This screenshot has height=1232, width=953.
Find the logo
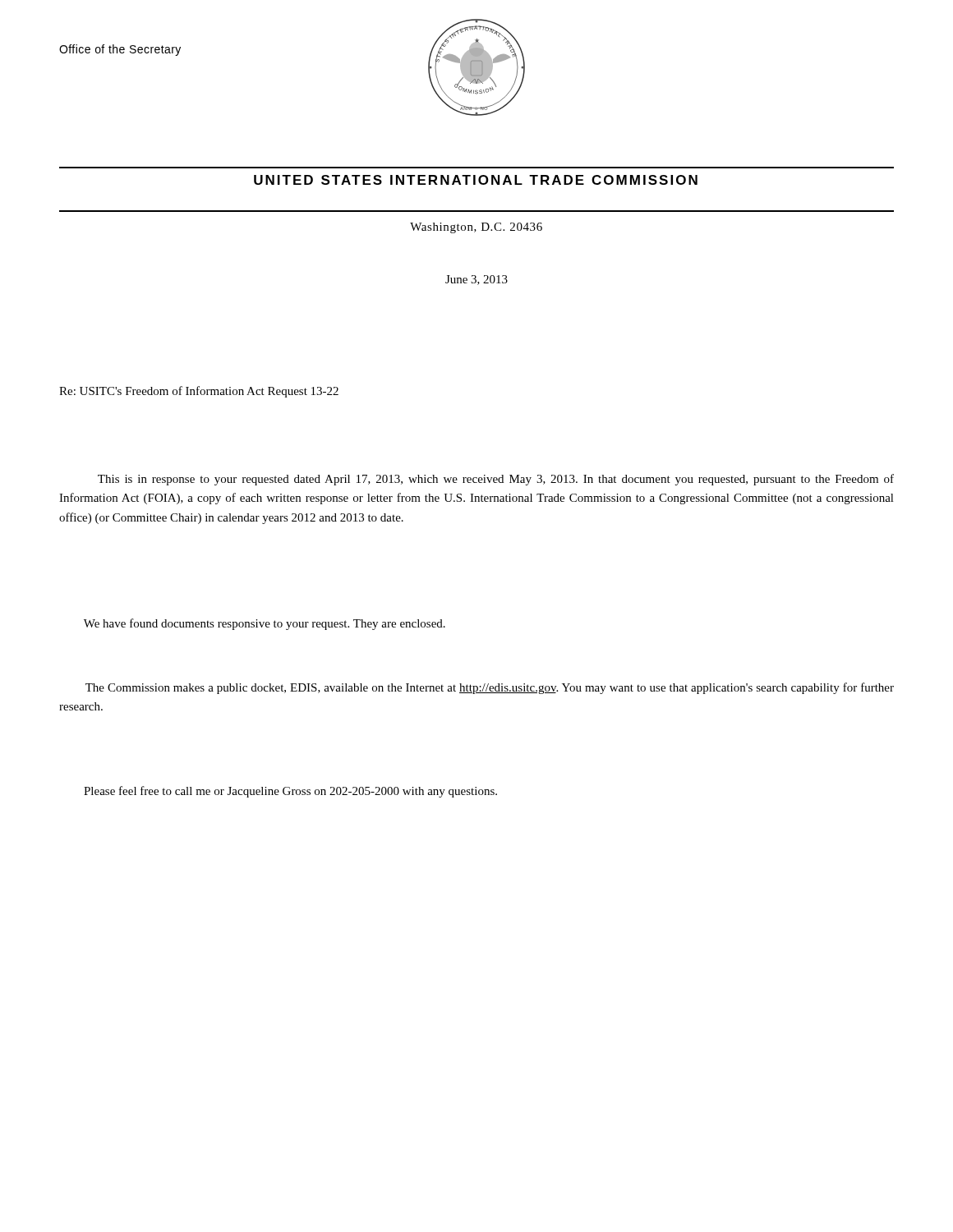pyautogui.click(x=476, y=67)
